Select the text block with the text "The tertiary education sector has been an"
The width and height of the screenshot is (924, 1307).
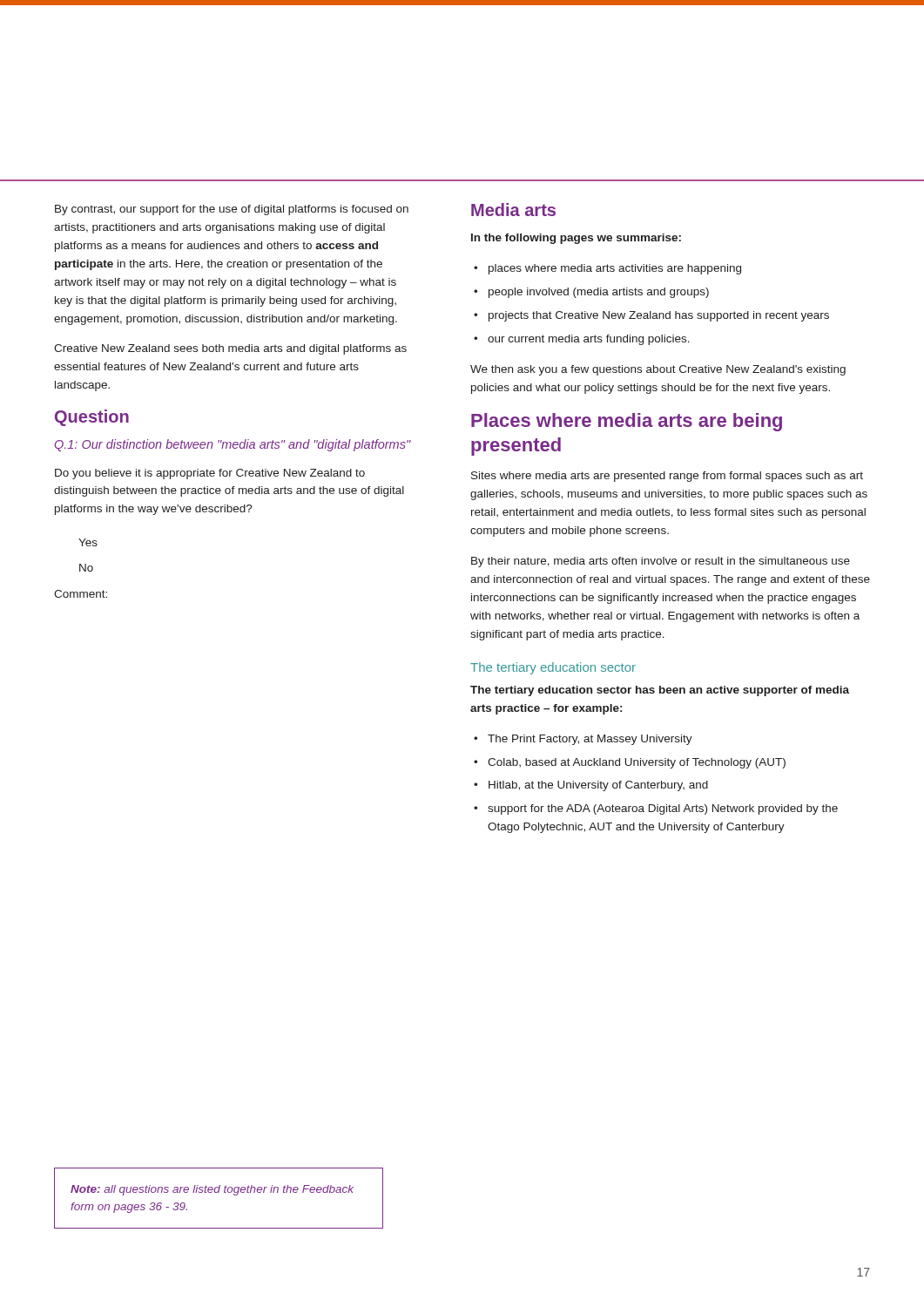tap(660, 699)
